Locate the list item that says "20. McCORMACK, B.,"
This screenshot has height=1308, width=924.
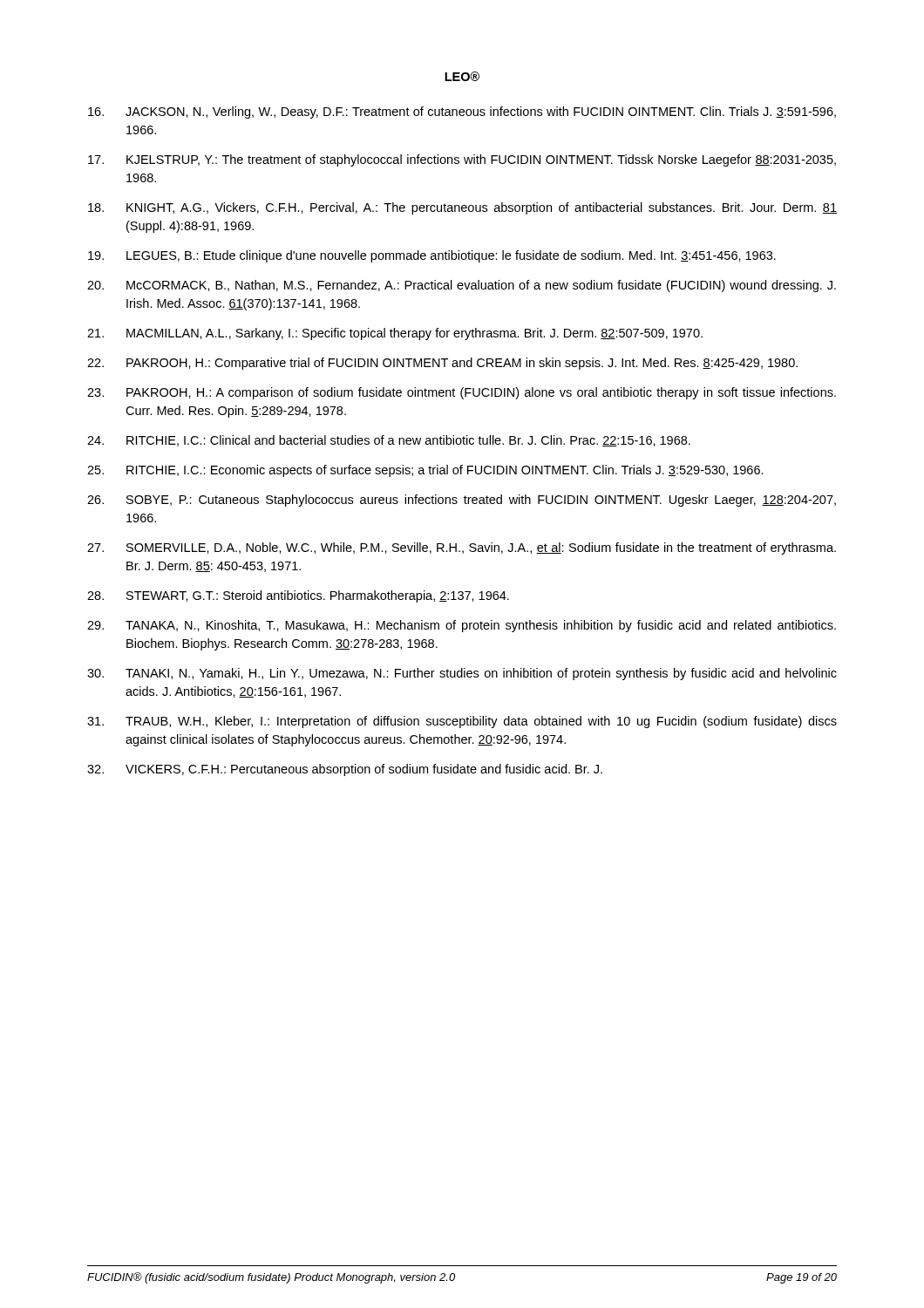point(462,295)
